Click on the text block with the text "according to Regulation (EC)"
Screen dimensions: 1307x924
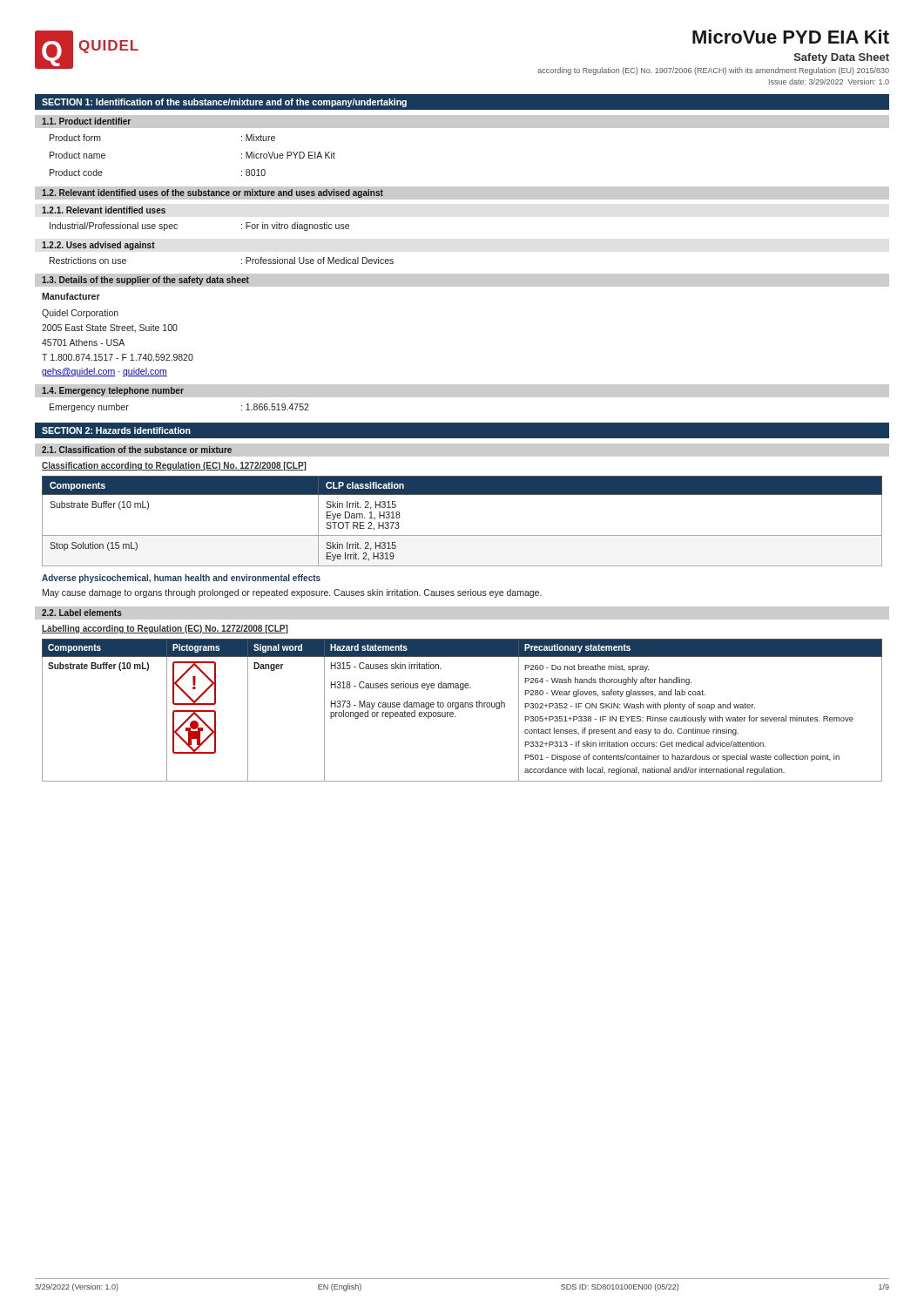pyautogui.click(x=713, y=76)
